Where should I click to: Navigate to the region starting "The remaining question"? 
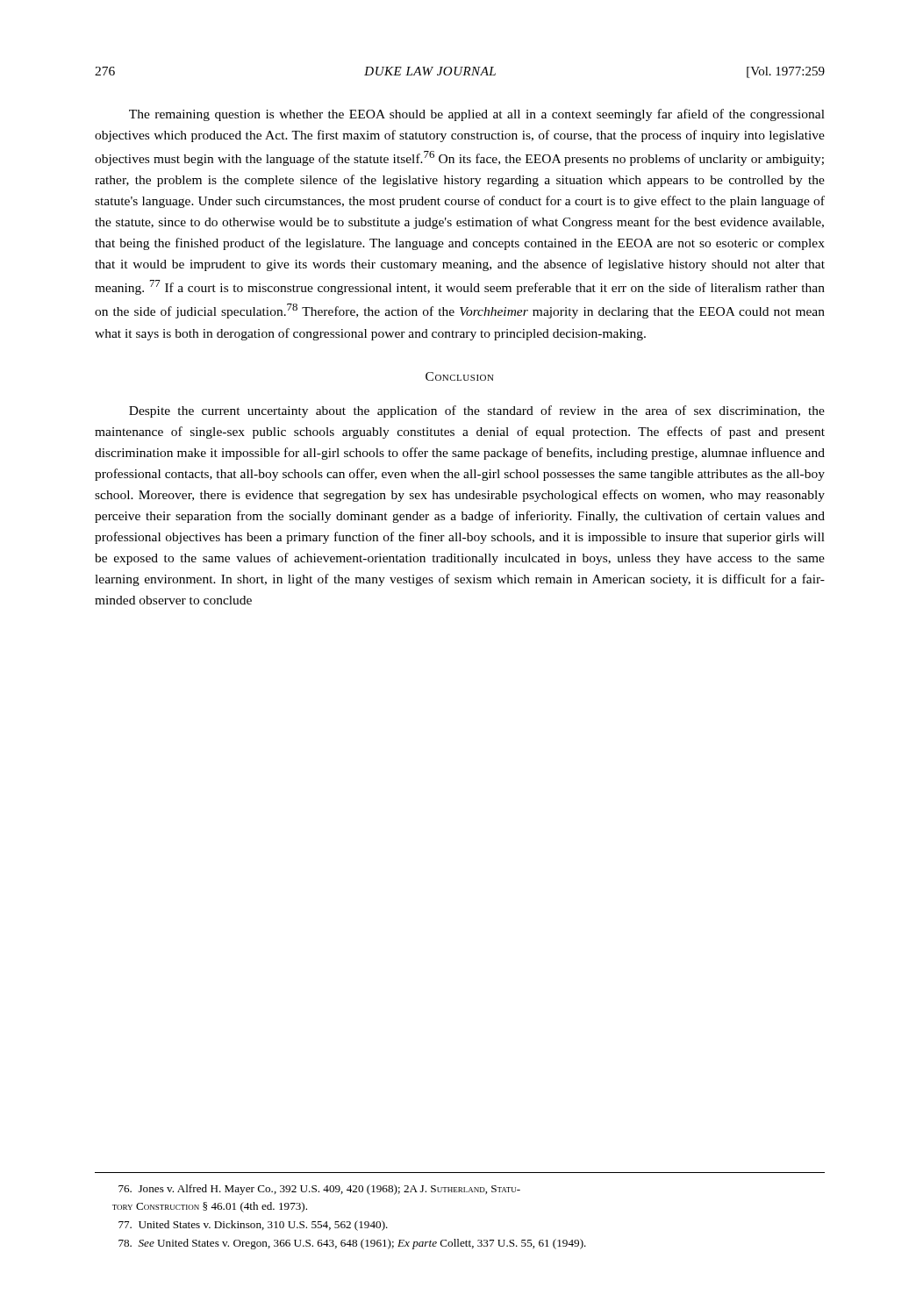point(460,224)
